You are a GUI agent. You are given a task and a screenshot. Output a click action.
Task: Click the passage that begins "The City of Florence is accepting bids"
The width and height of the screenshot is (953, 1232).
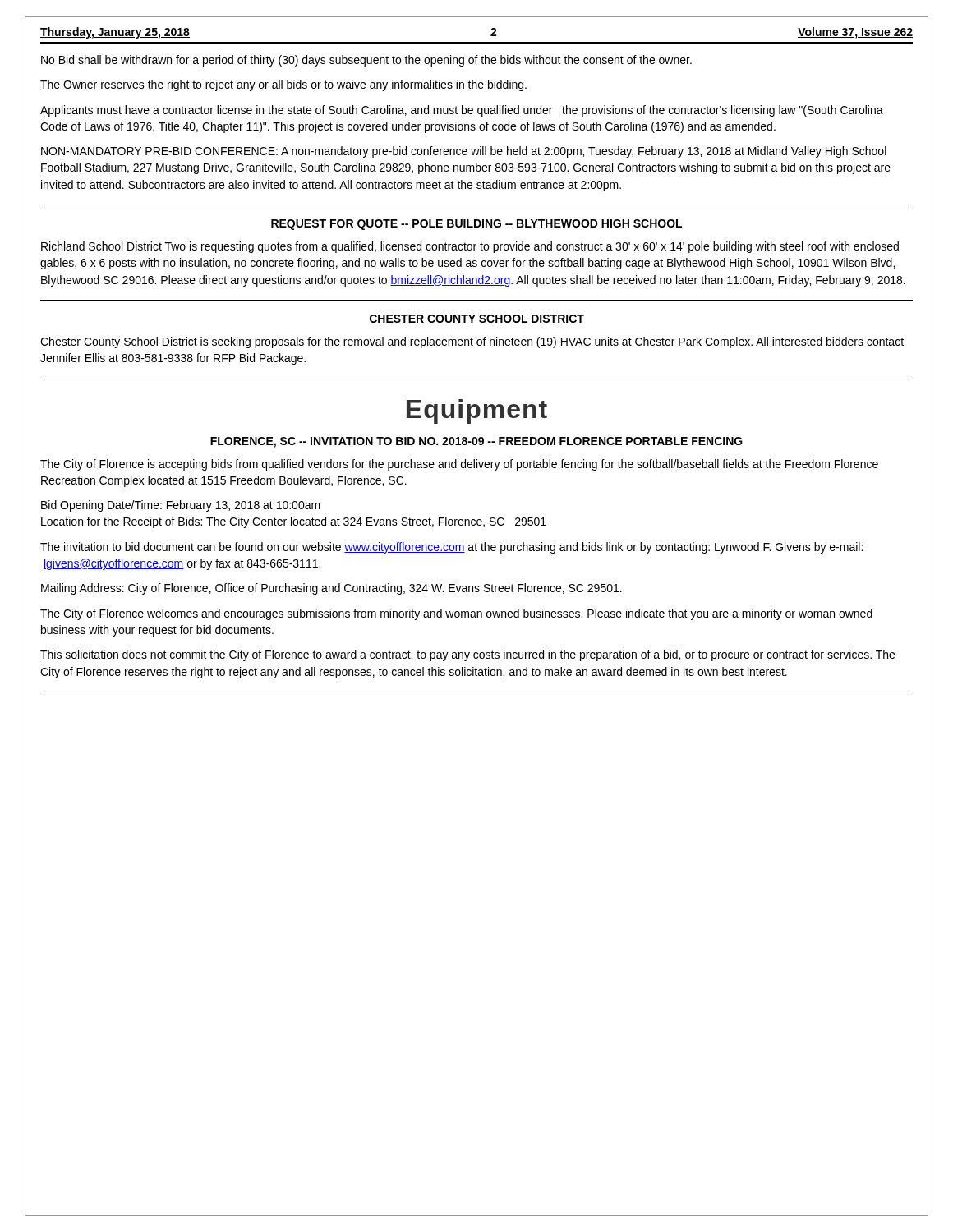(459, 472)
